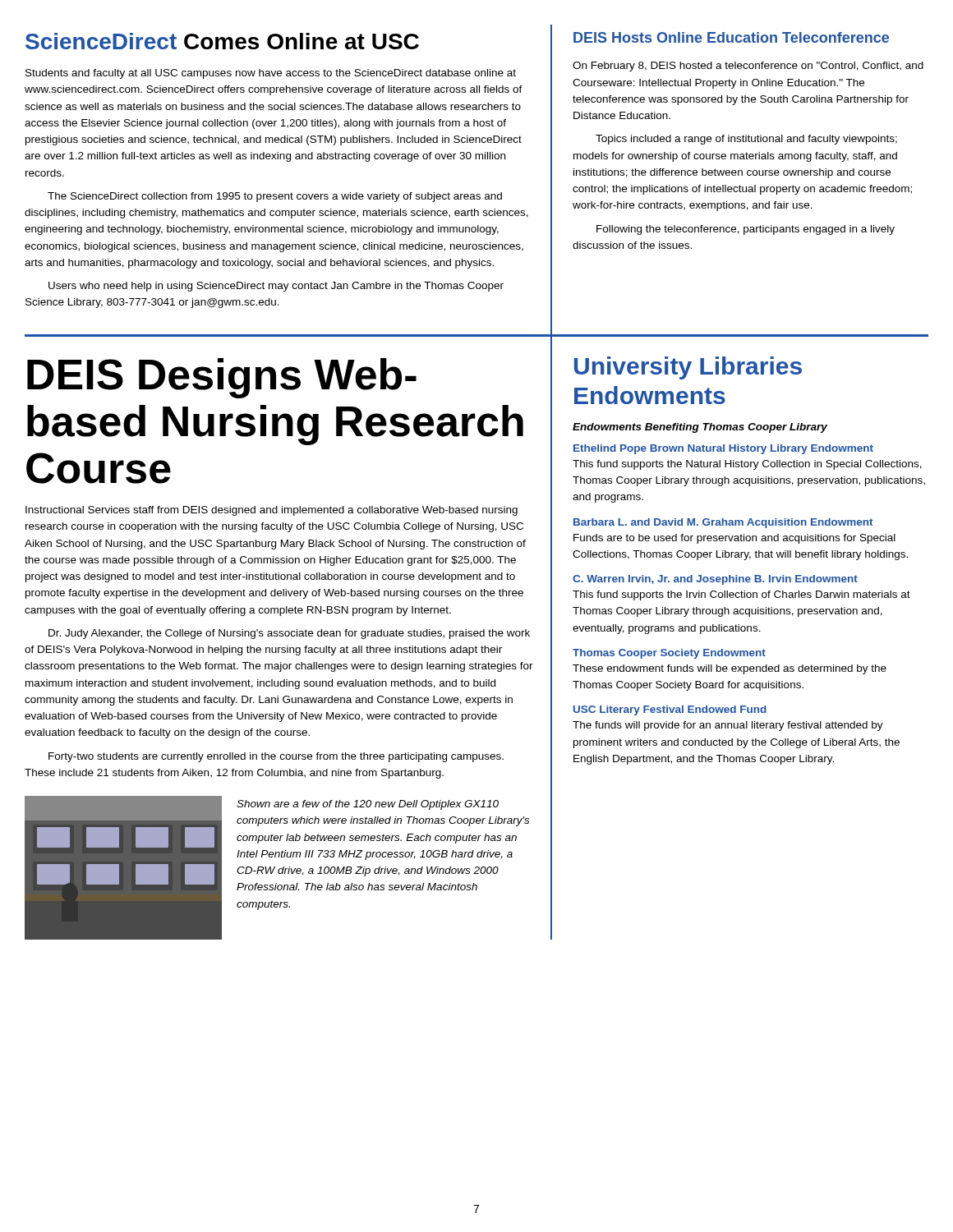Screen dimensions: 1232x953
Task: Find the section header that says "USC Literary Festival Endowed"
Action: (670, 709)
